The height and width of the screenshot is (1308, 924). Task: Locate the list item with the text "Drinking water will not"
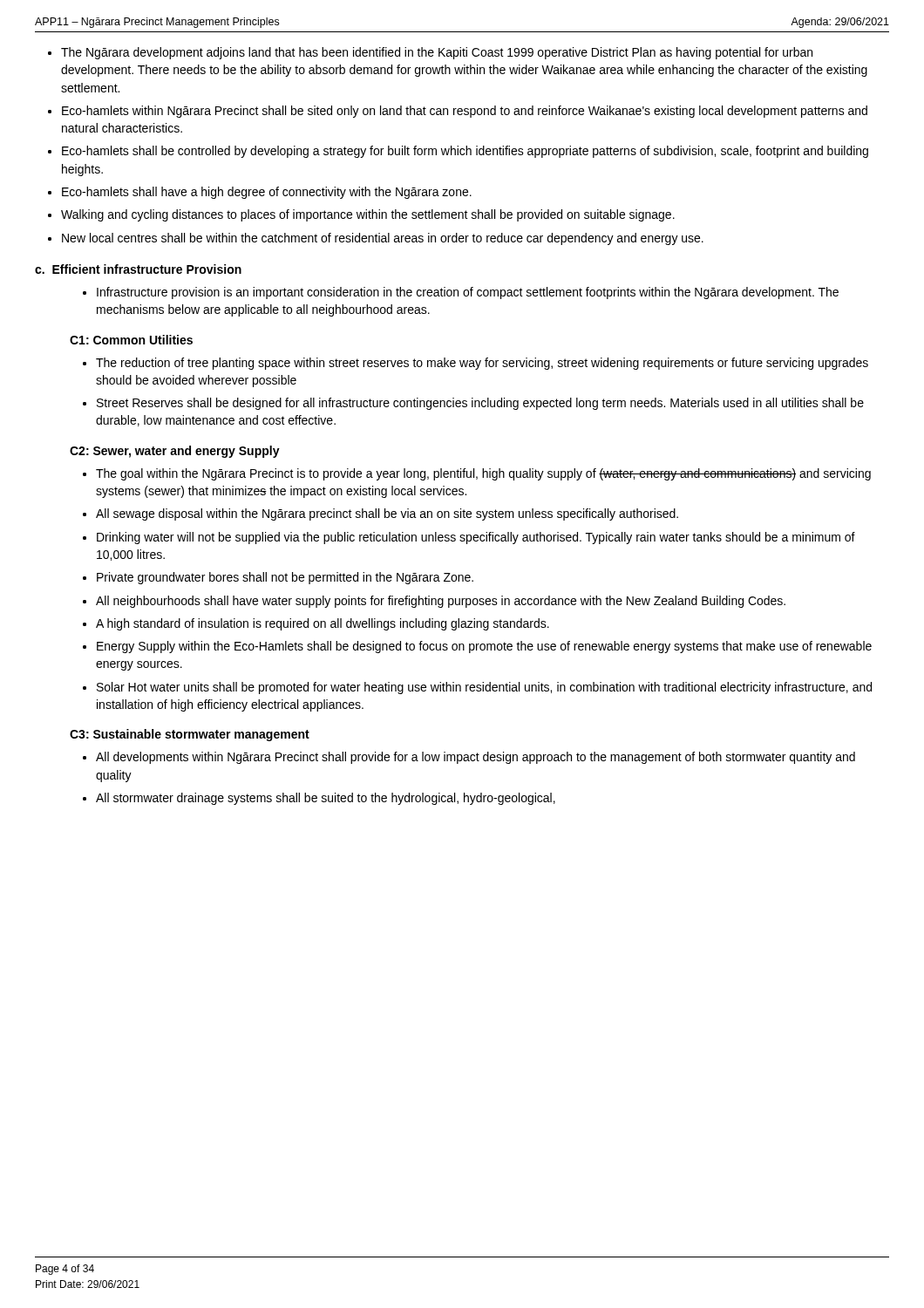click(x=493, y=546)
